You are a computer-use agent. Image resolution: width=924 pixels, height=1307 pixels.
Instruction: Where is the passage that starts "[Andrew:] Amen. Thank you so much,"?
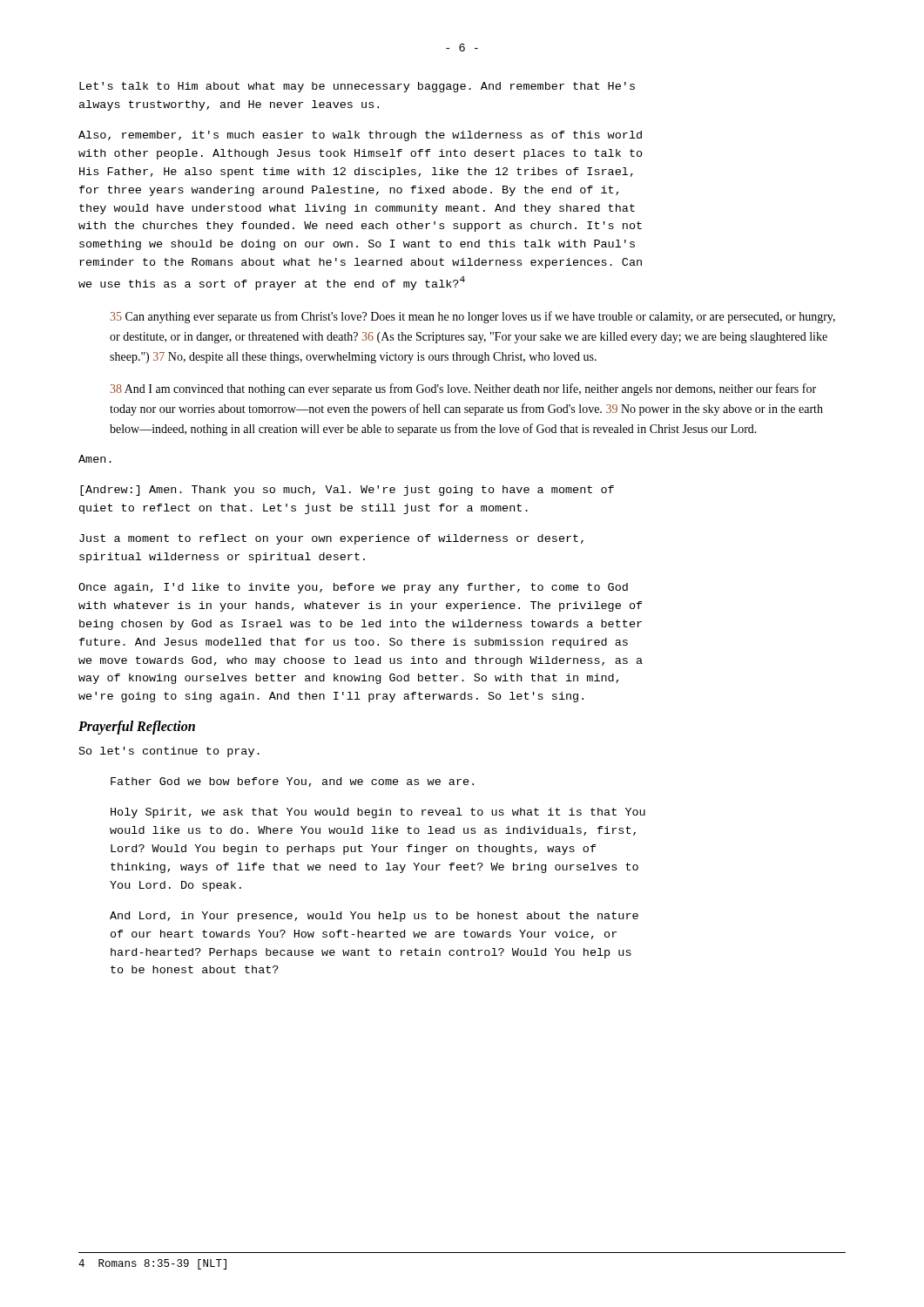[346, 499]
